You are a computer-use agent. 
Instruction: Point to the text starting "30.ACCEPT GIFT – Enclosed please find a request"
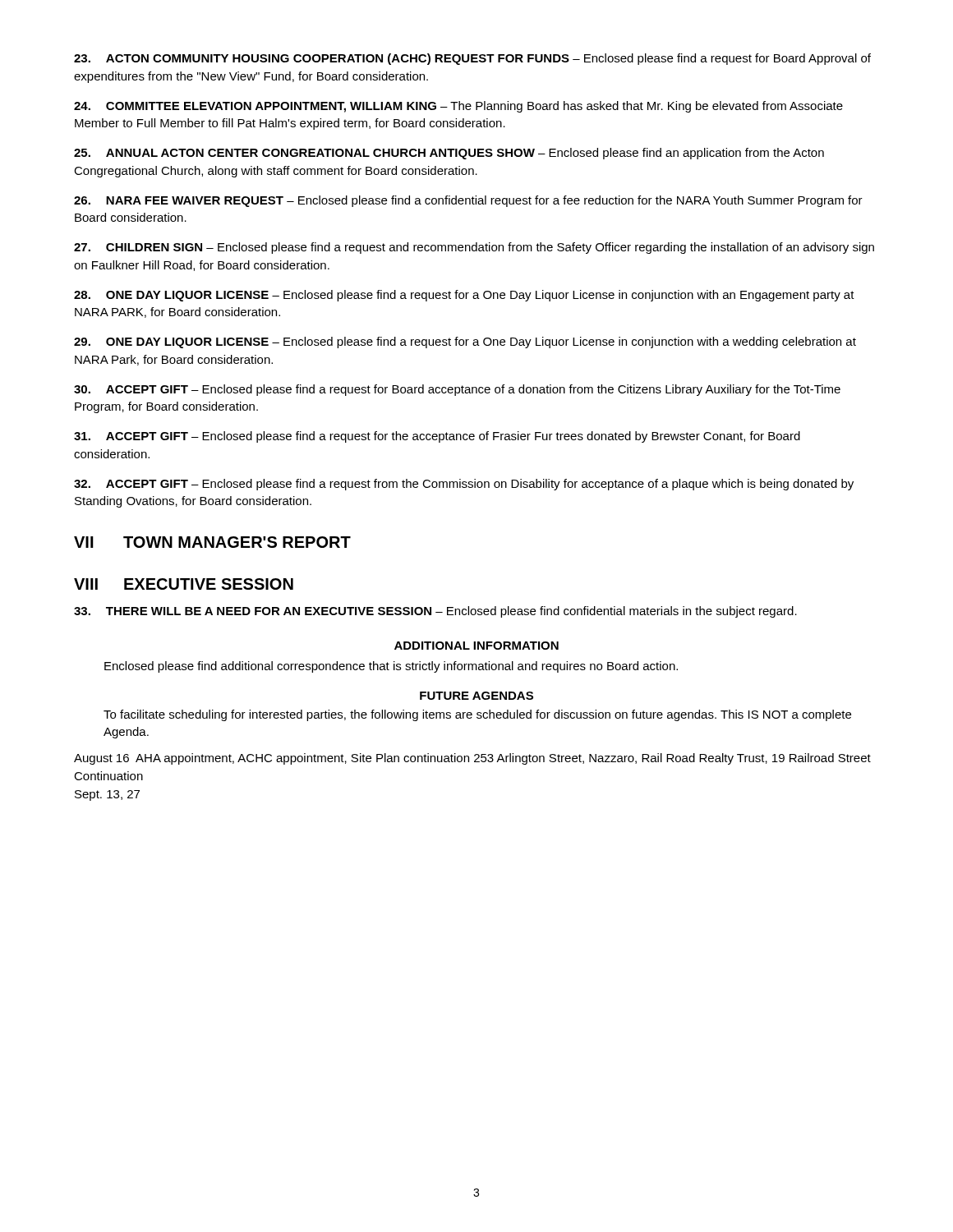[457, 397]
